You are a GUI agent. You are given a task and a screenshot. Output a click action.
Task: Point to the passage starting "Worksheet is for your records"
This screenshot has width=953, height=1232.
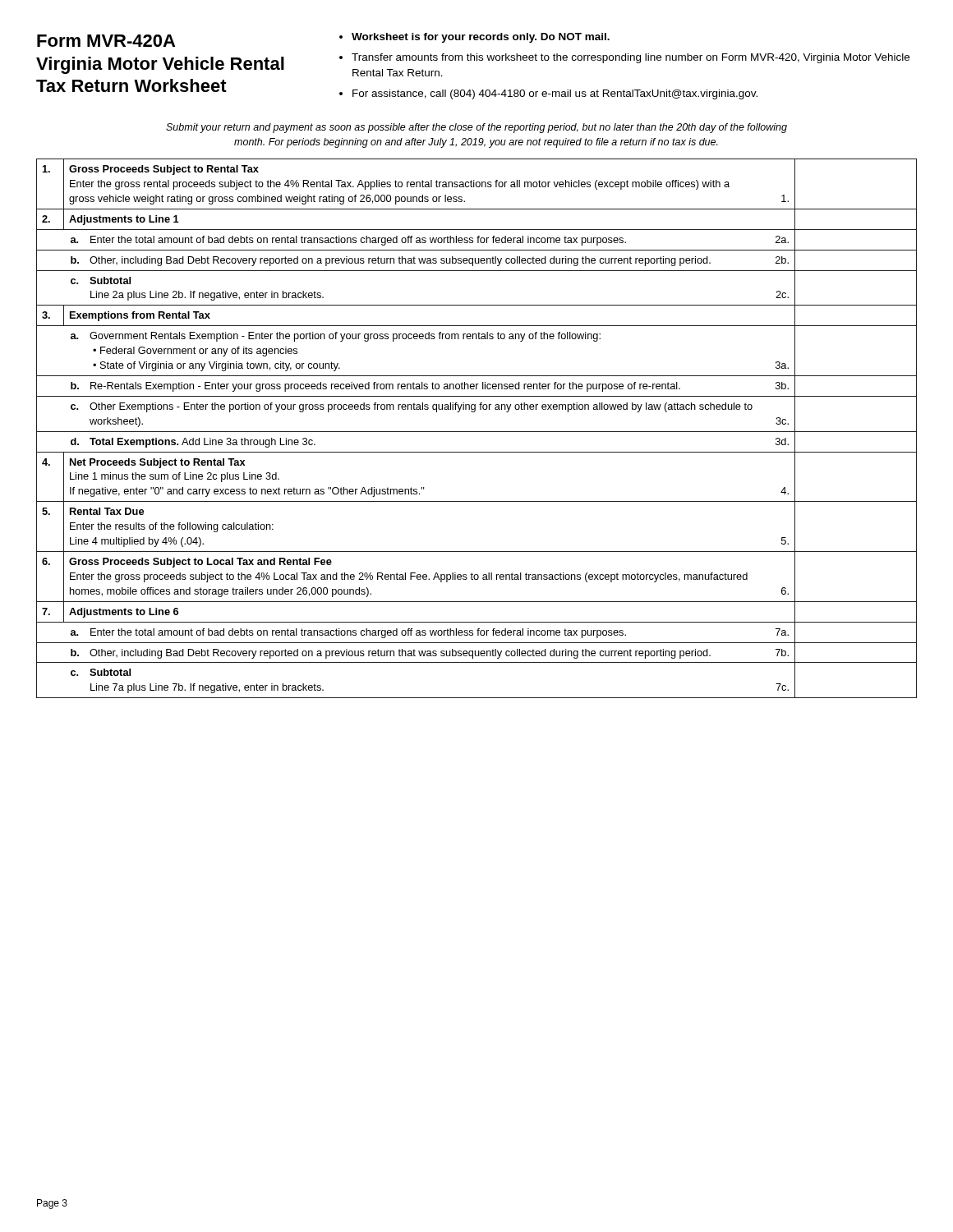481,37
